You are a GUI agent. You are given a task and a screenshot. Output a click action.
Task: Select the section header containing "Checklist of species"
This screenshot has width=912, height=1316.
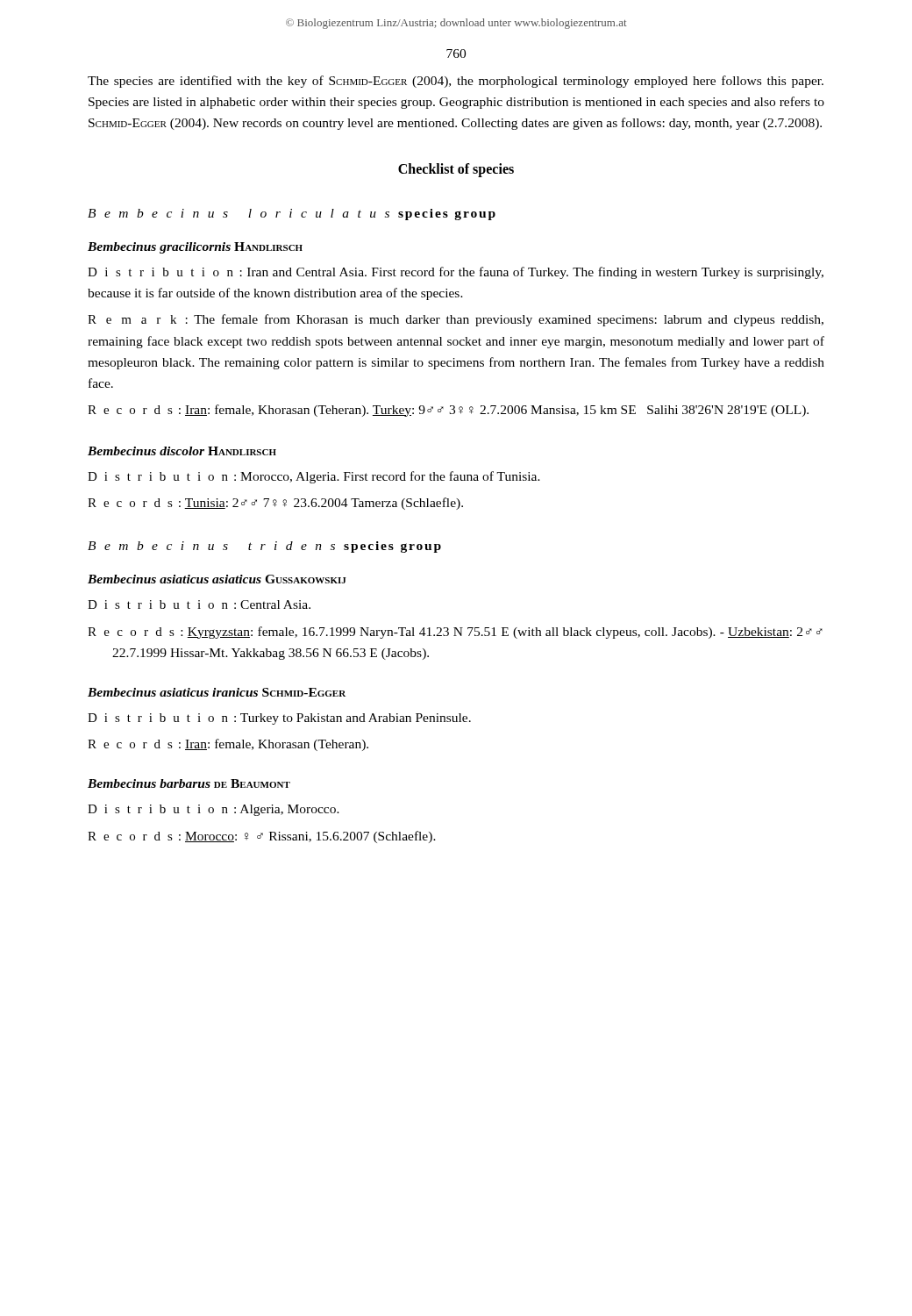pyautogui.click(x=456, y=169)
